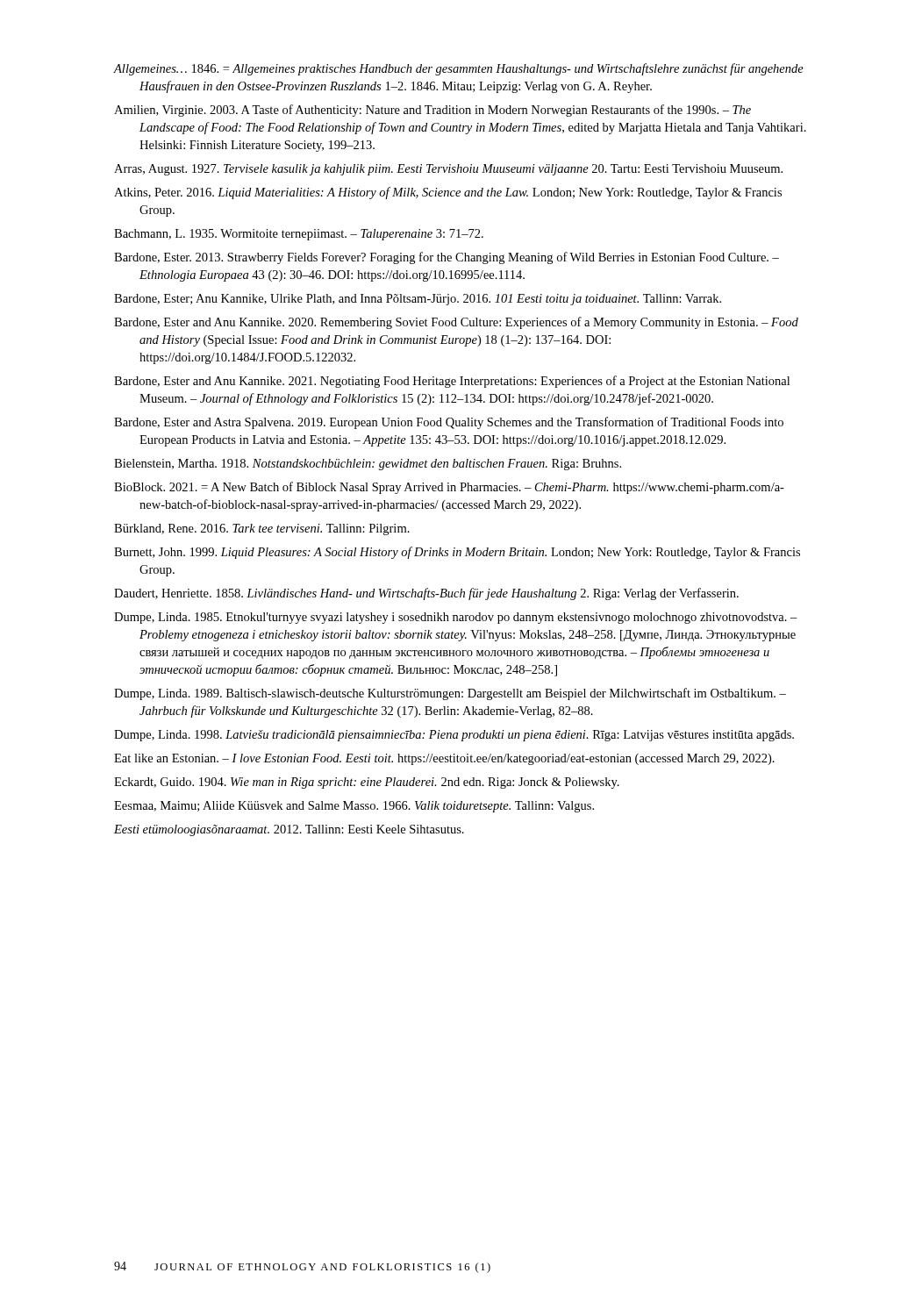
Task: Find the list item that reads "Eckardt, Guido. 1904. Wie man in Riga"
Action: click(x=367, y=782)
